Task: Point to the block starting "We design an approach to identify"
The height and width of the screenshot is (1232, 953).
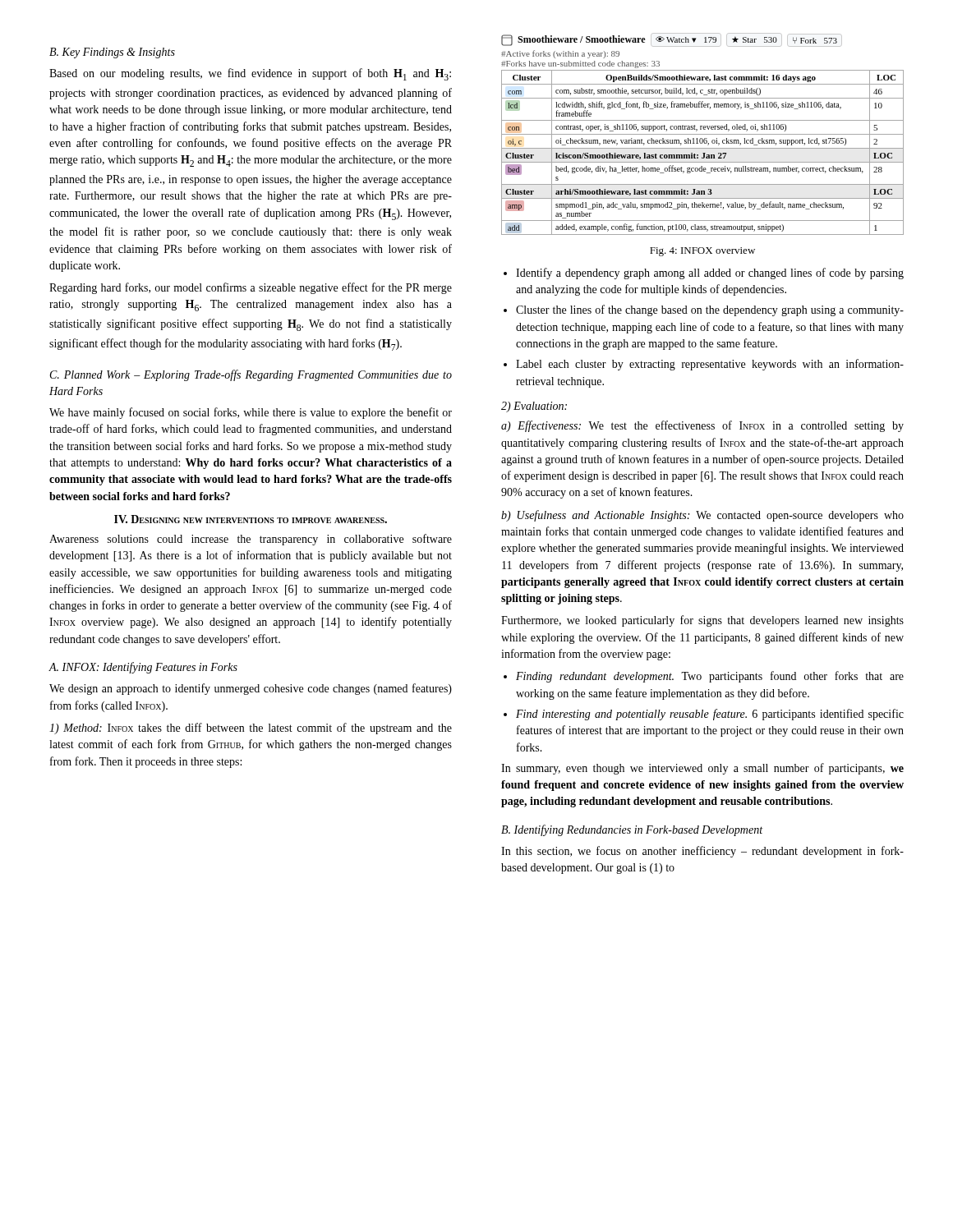Action: click(251, 726)
